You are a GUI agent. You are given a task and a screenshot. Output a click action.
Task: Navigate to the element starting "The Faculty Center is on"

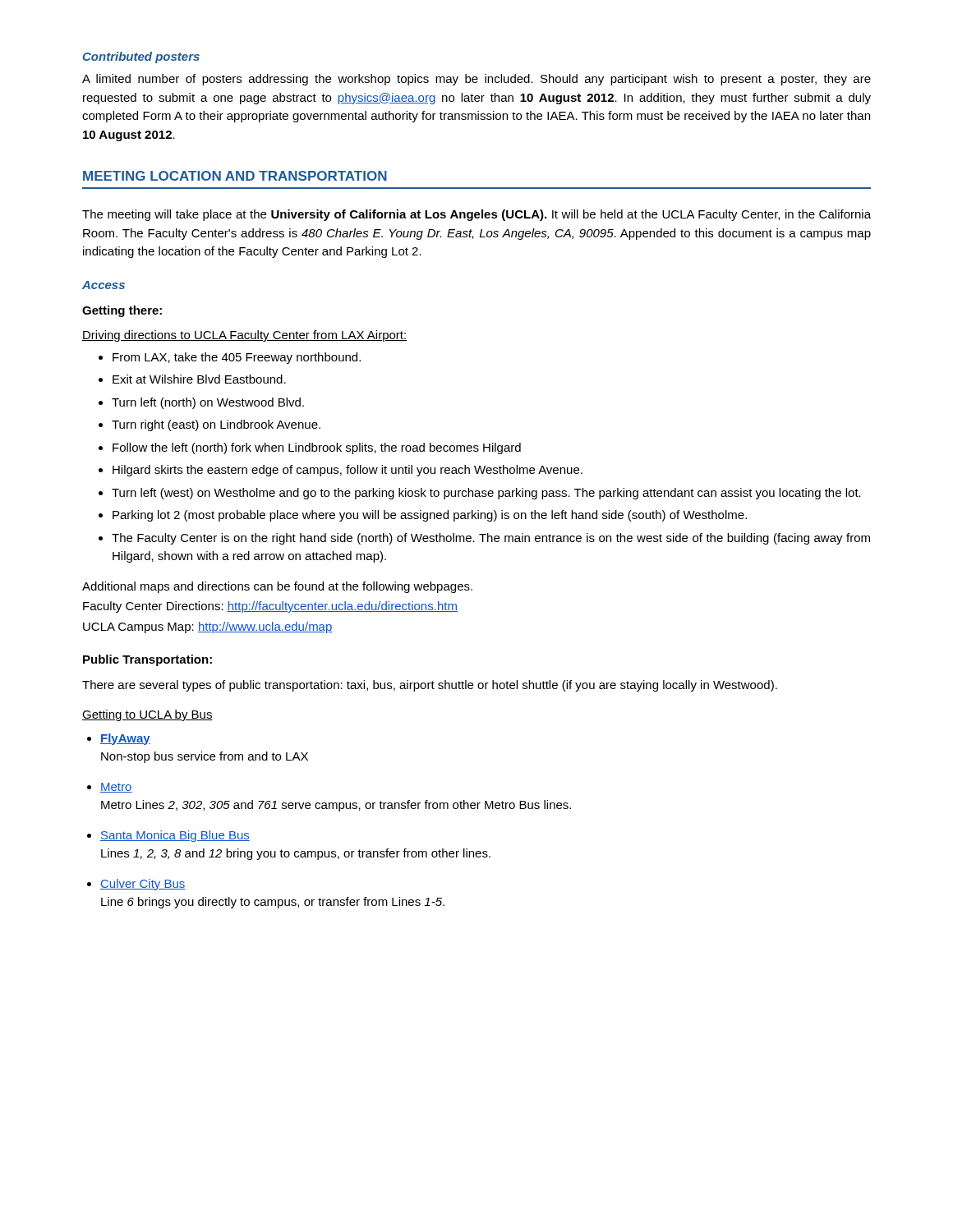click(x=491, y=546)
